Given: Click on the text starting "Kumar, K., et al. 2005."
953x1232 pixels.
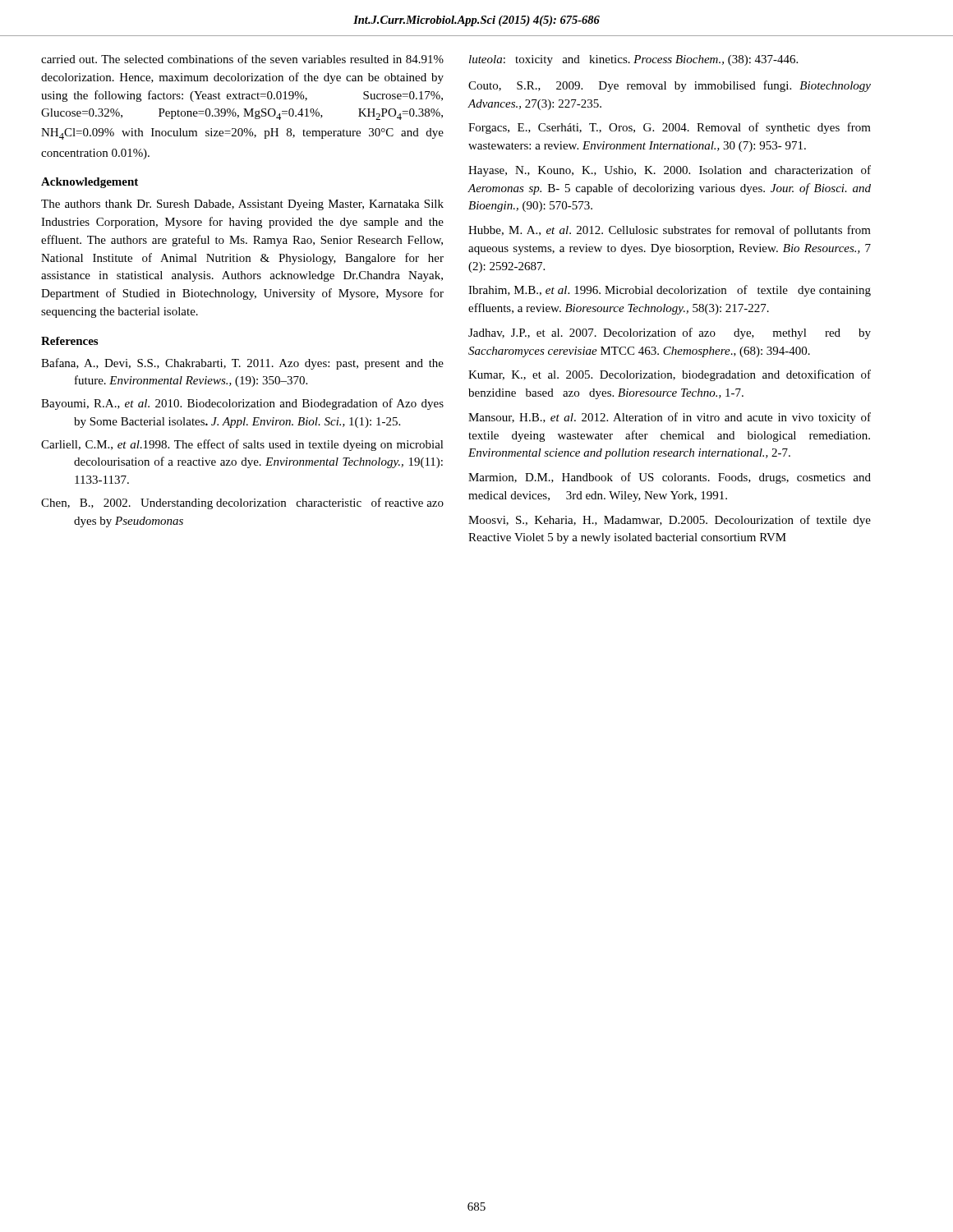Looking at the screenshot, I should (x=670, y=384).
